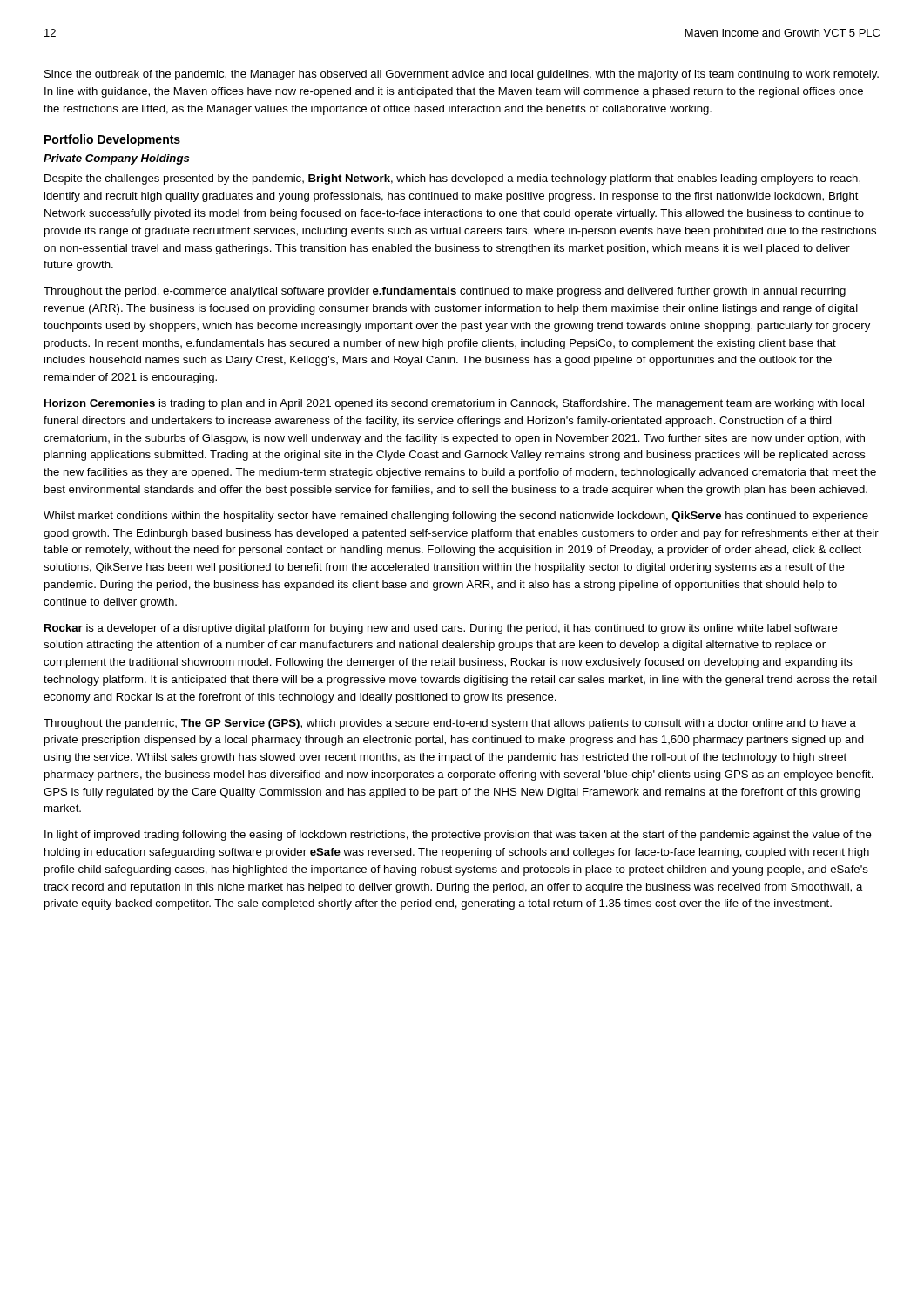Select the element starting "Since the outbreak of the pandemic, the Manager"
Screen dimensions: 1307x924
[462, 91]
